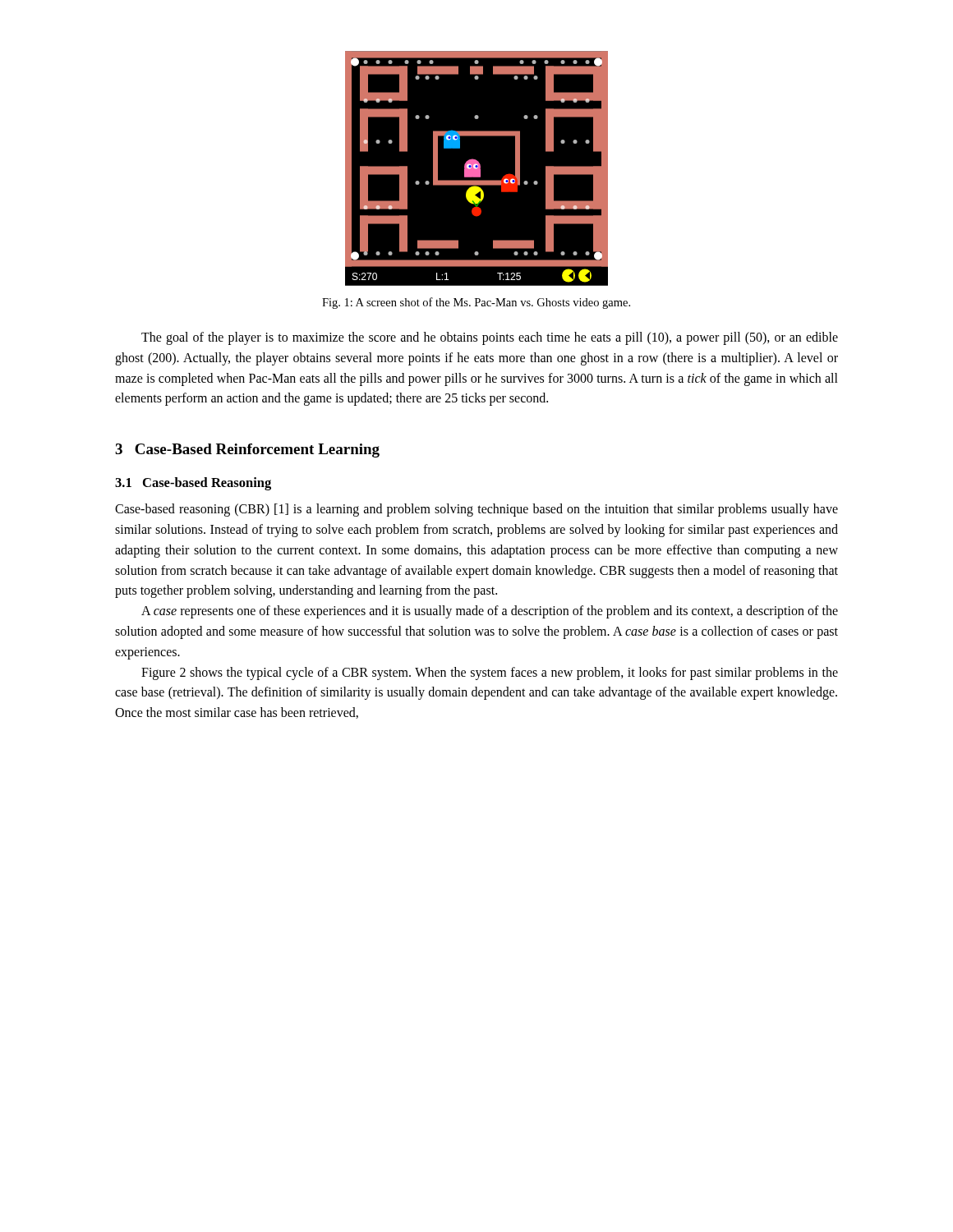Navigate to the passage starting "3.1 Case-based Reasoning"

point(193,483)
